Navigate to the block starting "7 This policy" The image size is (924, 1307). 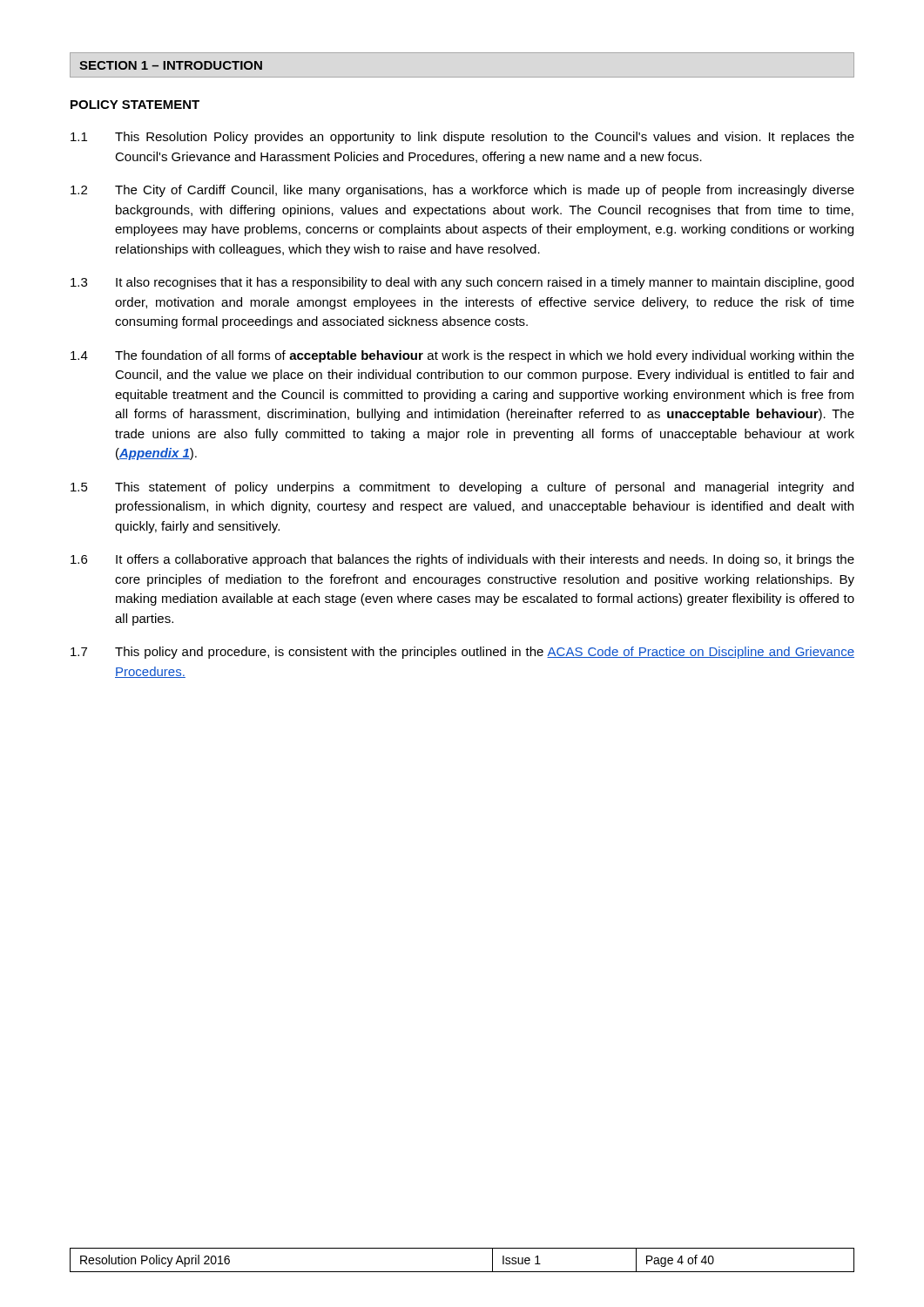(462, 662)
